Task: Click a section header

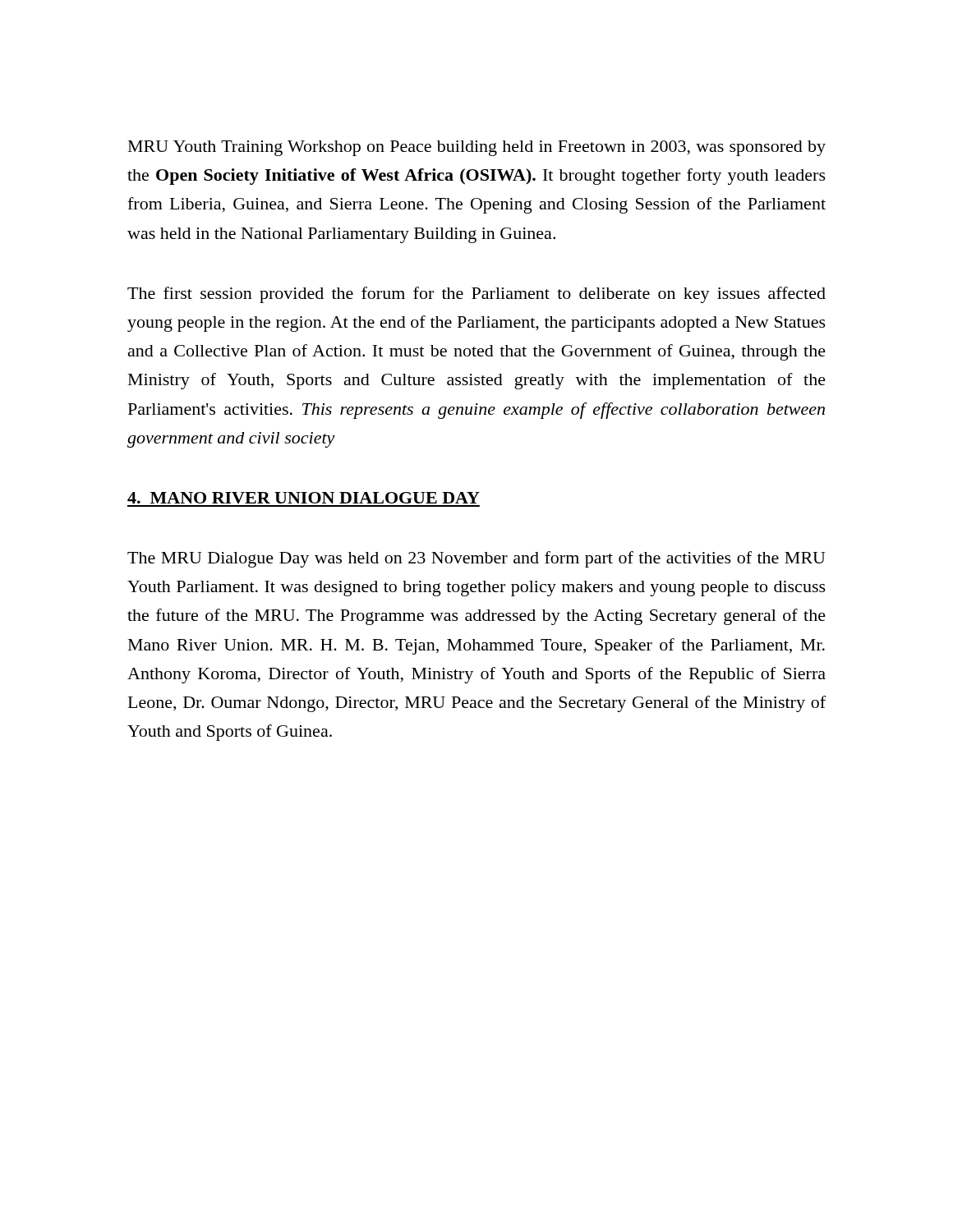Action: (x=303, y=497)
